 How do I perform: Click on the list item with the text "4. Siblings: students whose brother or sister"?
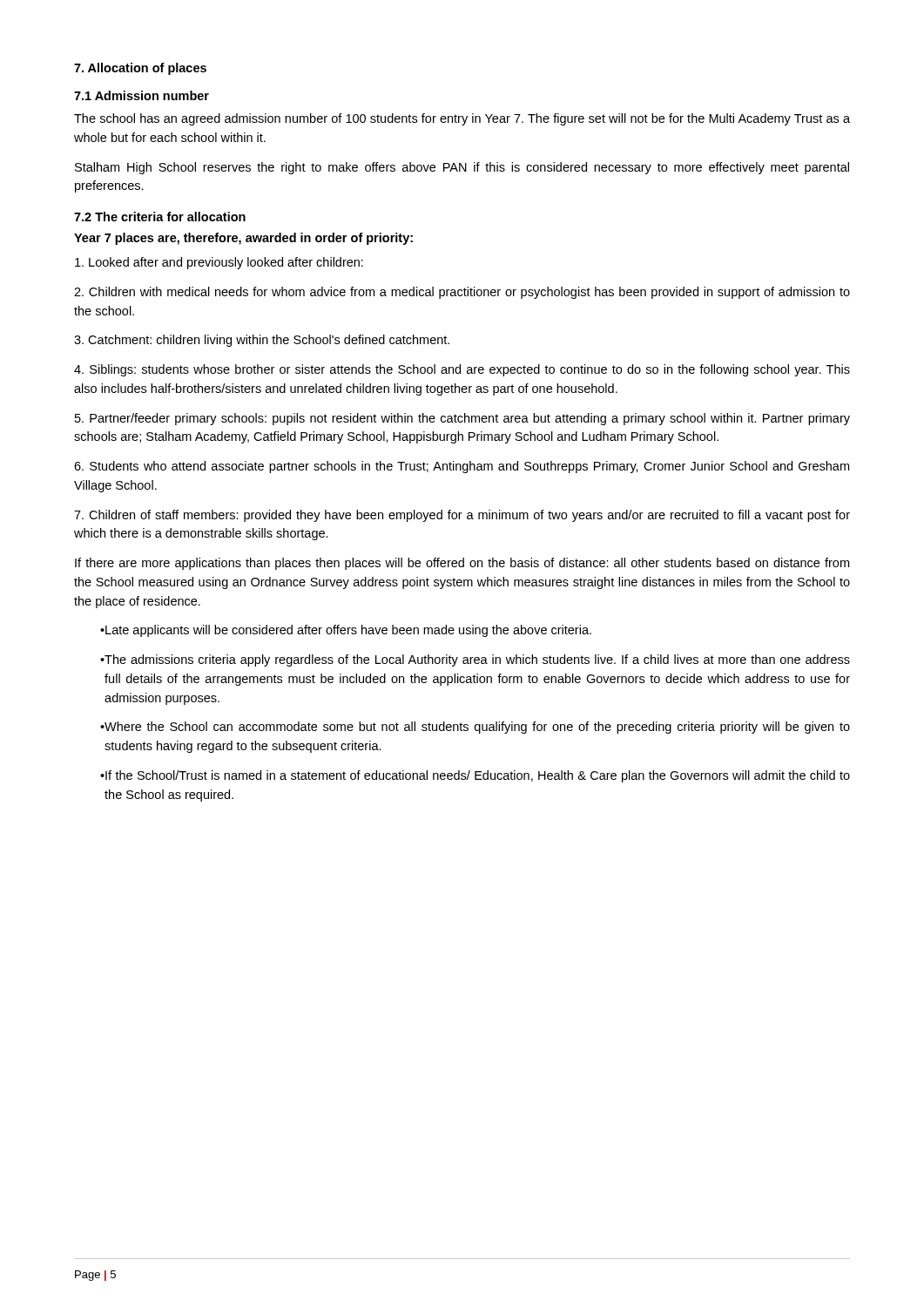[462, 379]
